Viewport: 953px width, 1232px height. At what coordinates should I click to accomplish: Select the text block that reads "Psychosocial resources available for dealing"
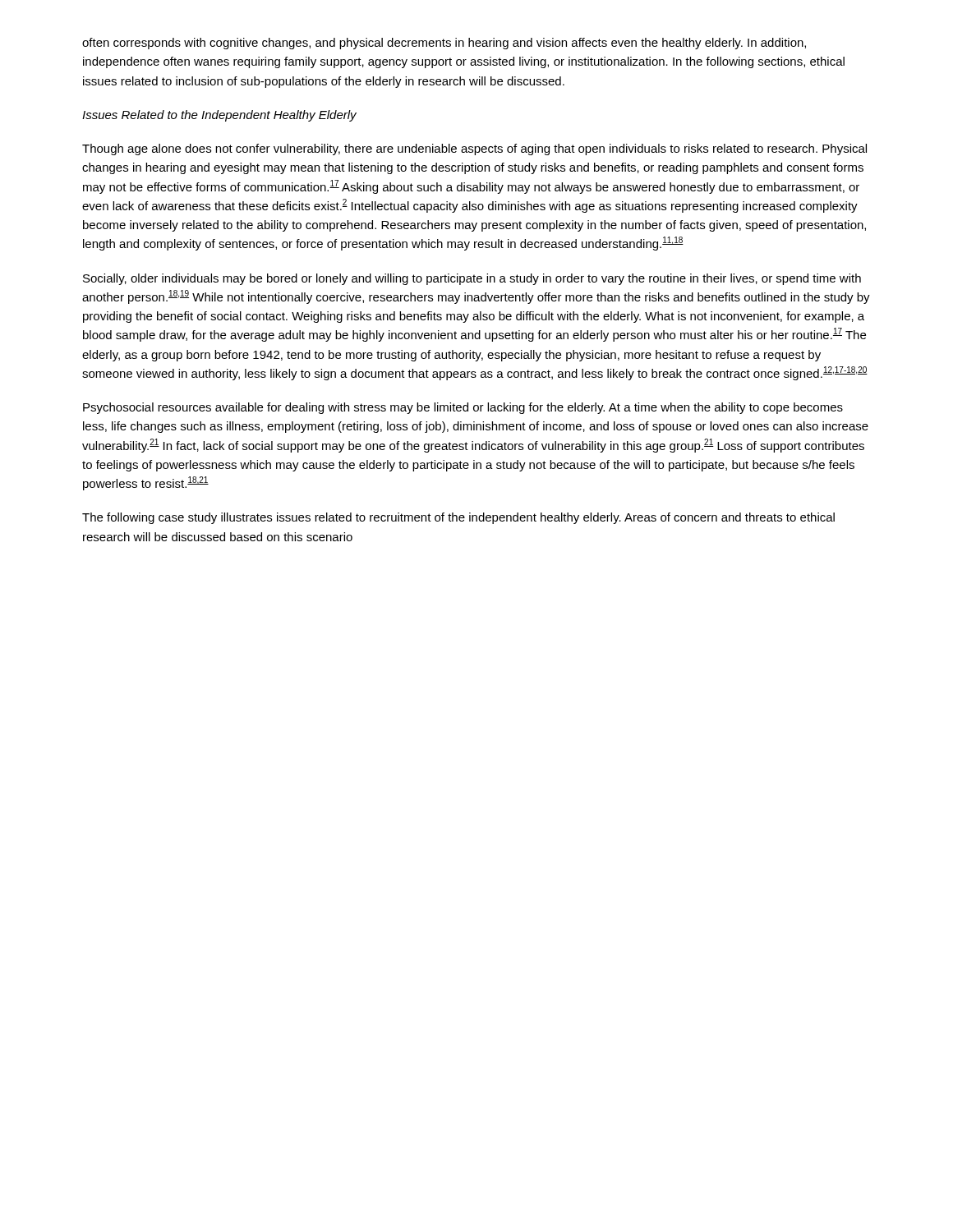(475, 445)
